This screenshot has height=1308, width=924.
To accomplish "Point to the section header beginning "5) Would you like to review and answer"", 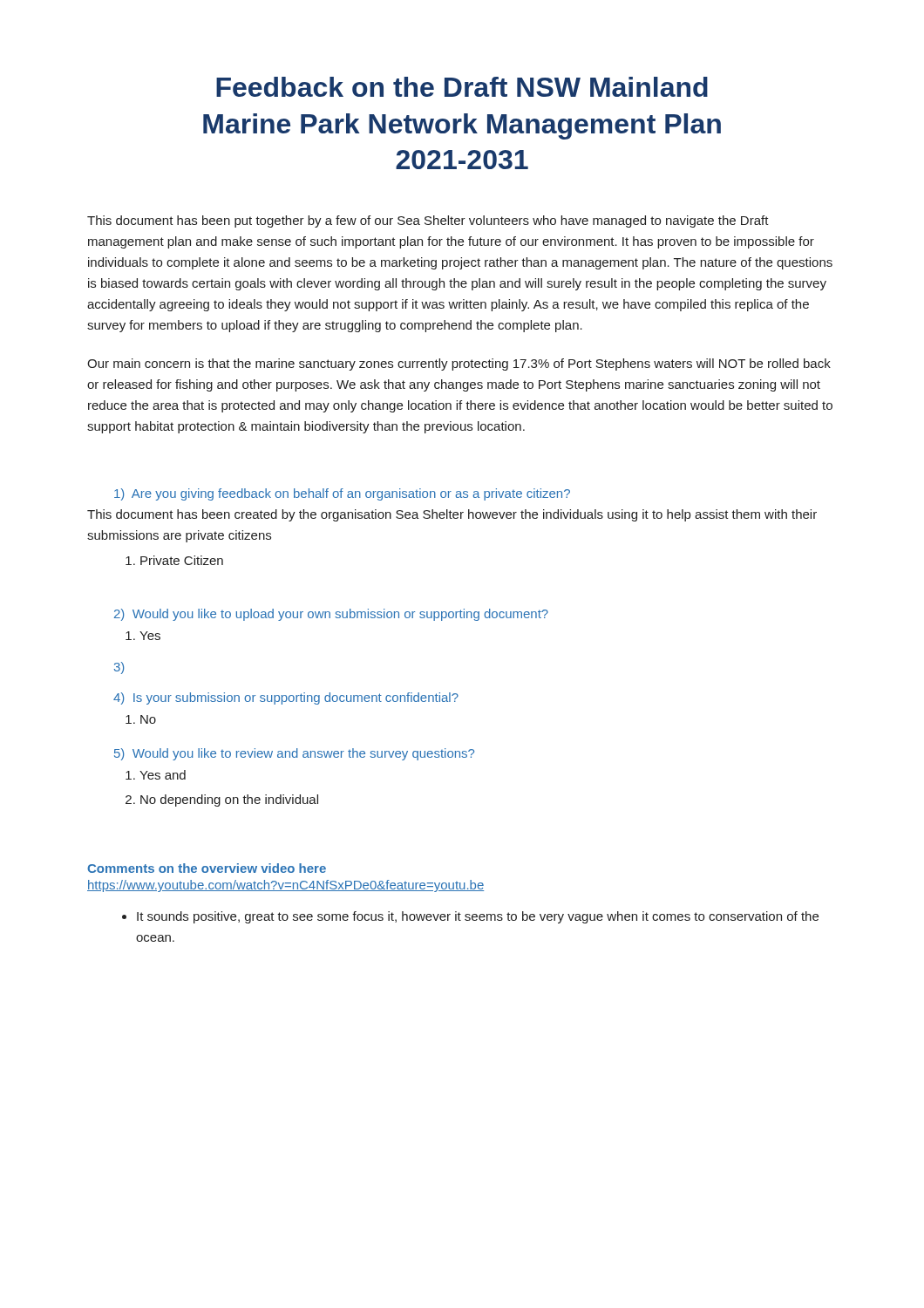I will 294,753.
